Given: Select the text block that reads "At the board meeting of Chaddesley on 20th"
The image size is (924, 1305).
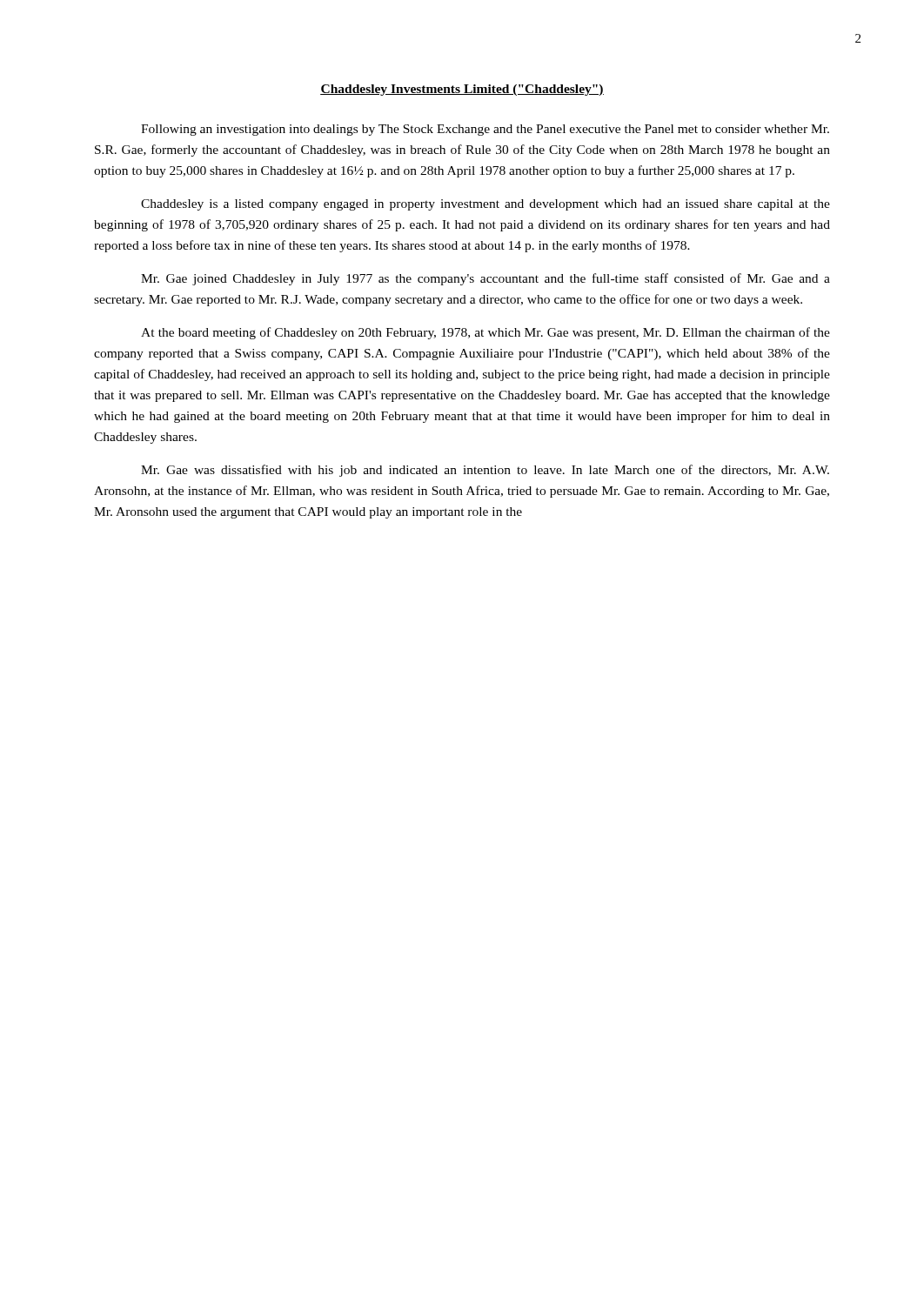Looking at the screenshot, I should (462, 384).
